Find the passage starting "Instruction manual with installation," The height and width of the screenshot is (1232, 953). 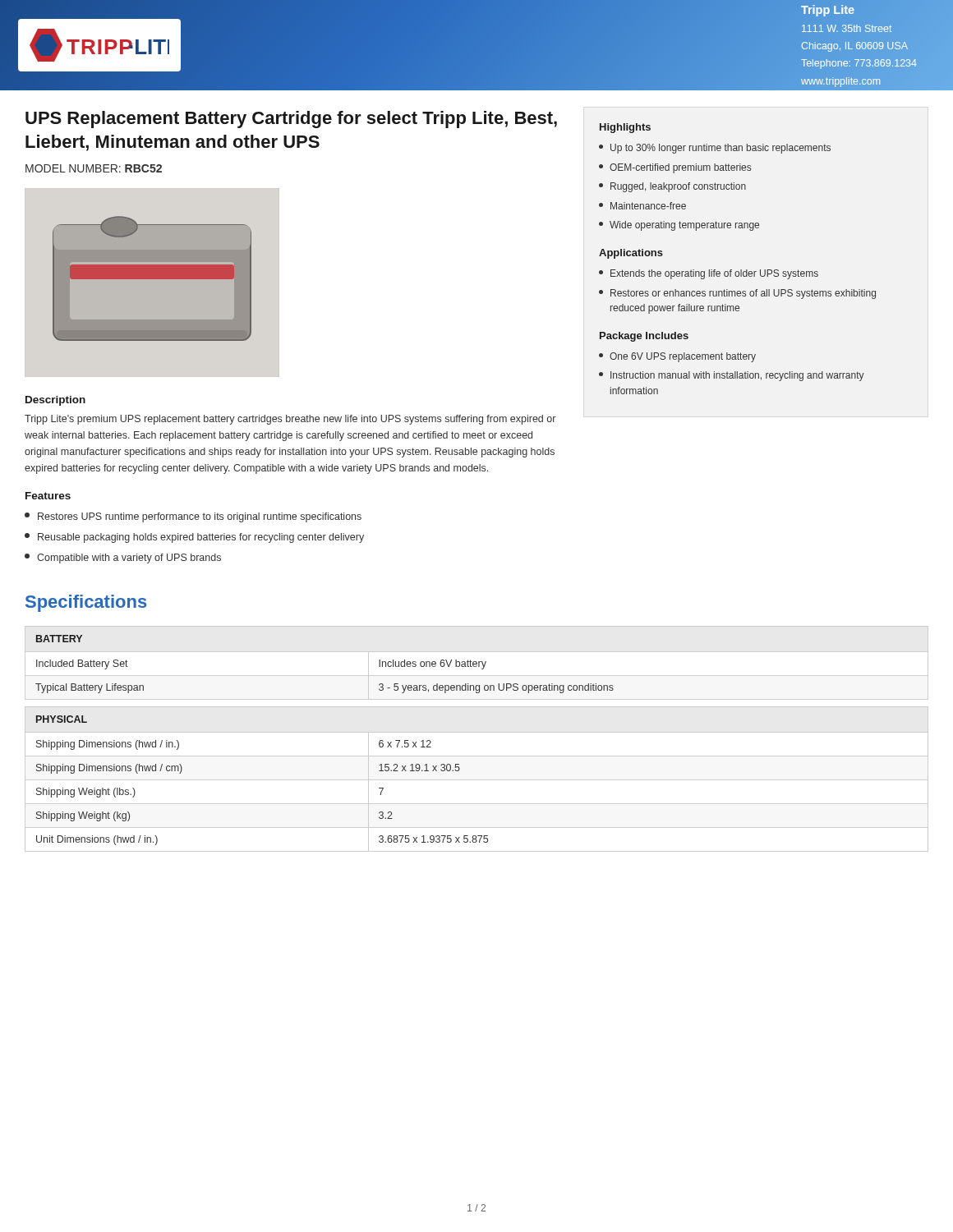coord(756,384)
